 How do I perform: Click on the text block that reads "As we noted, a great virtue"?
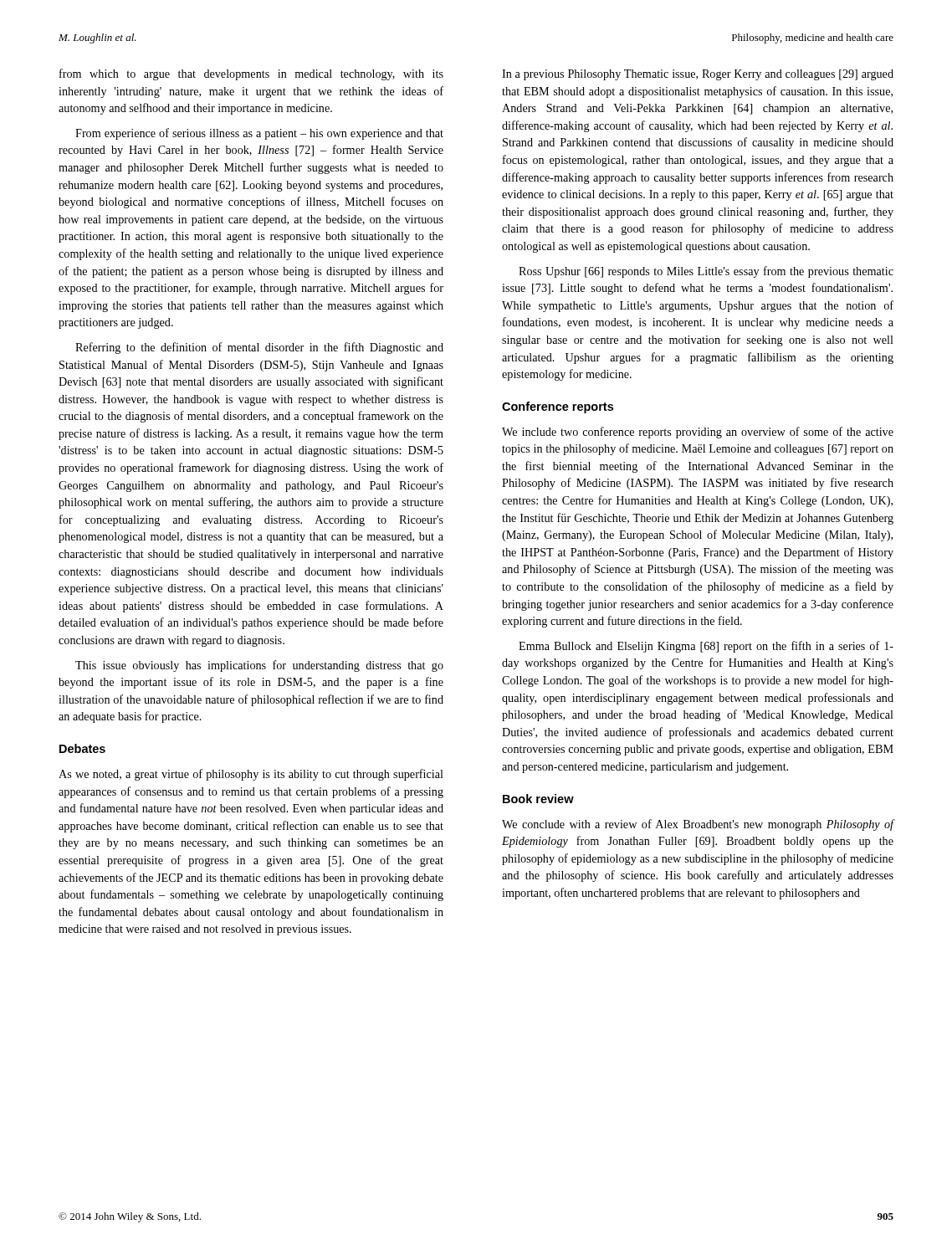click(x=251, y=852)
